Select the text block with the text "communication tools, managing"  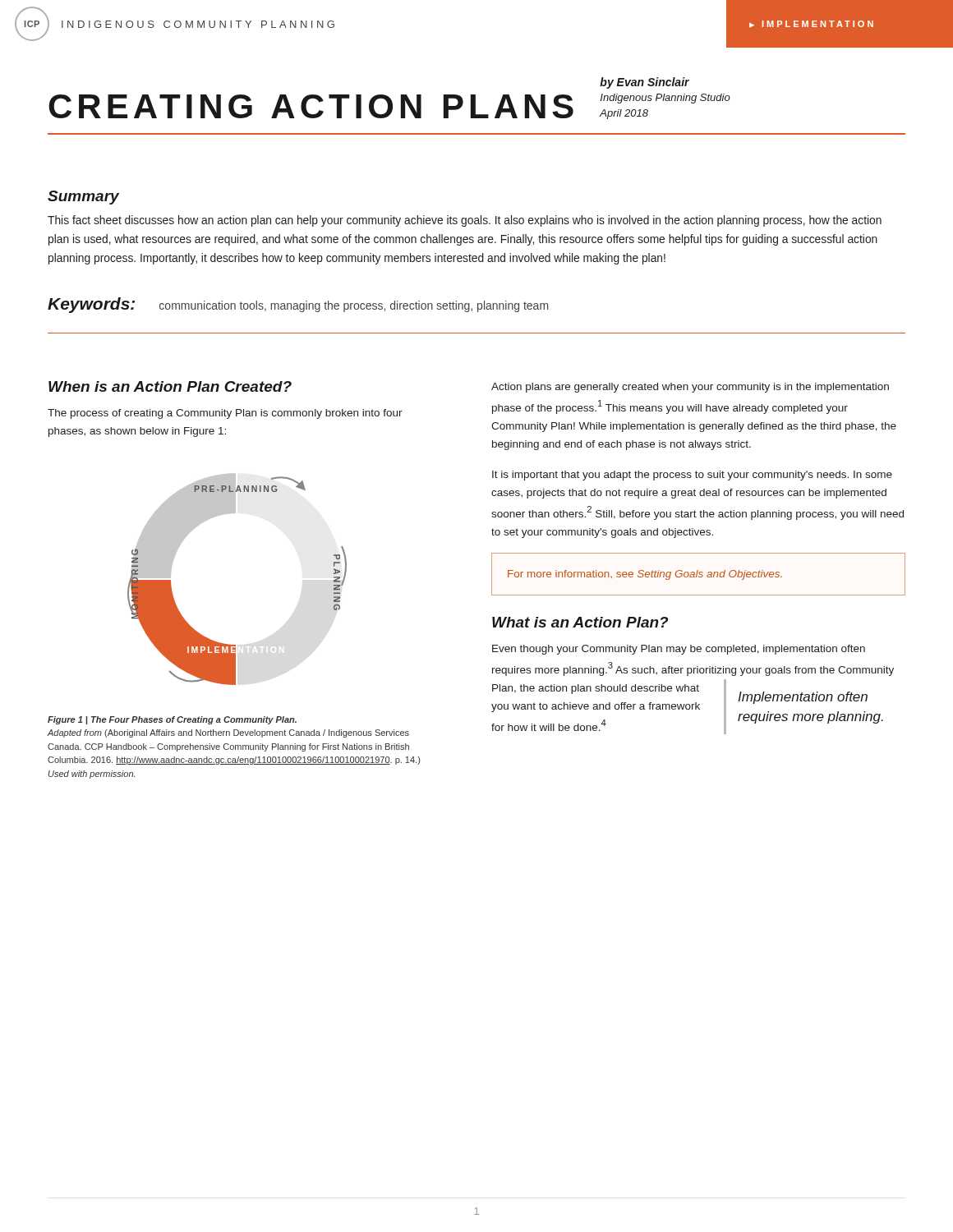(x=354, y=306)
